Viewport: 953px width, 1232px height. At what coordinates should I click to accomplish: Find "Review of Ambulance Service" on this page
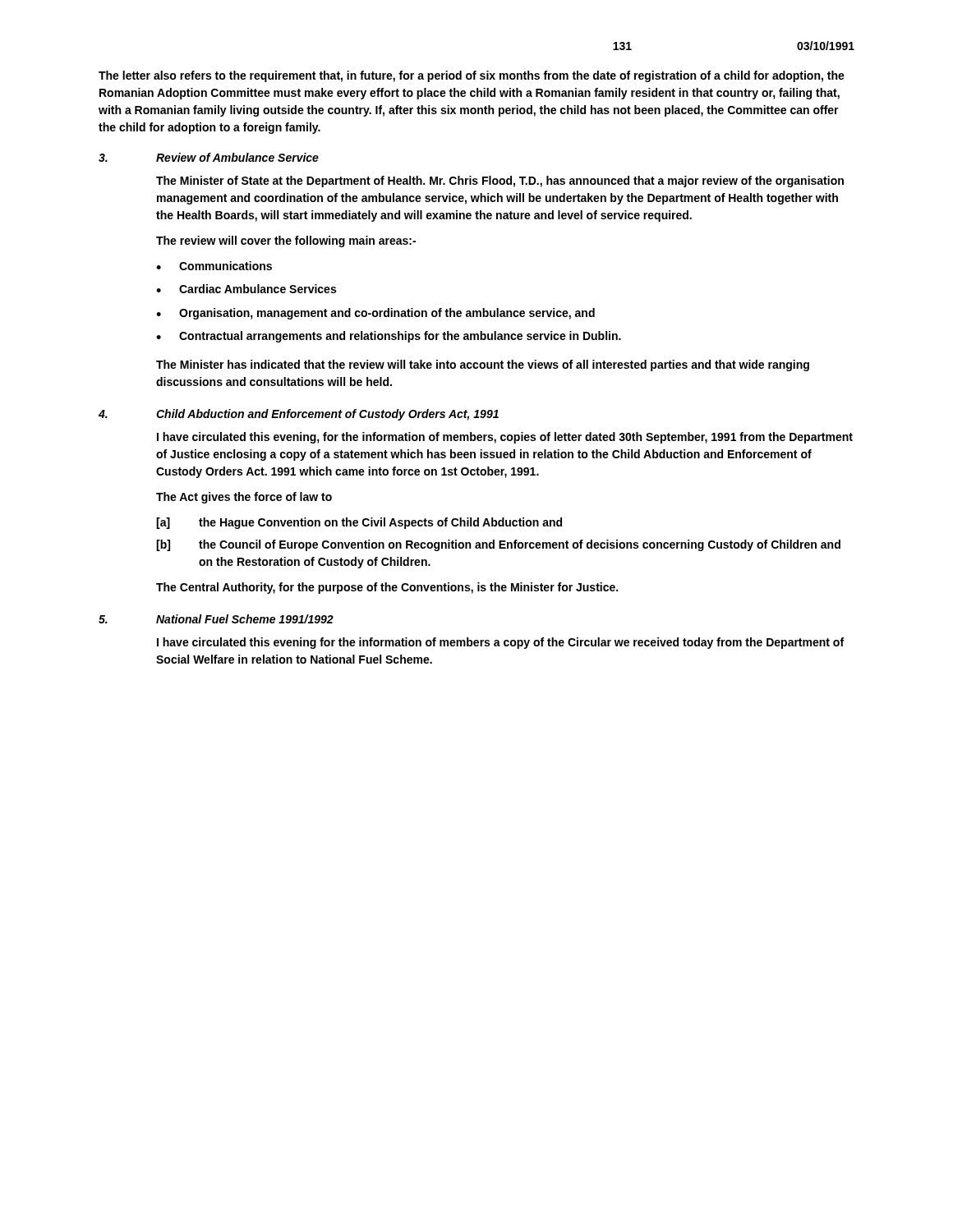[237, 158]
